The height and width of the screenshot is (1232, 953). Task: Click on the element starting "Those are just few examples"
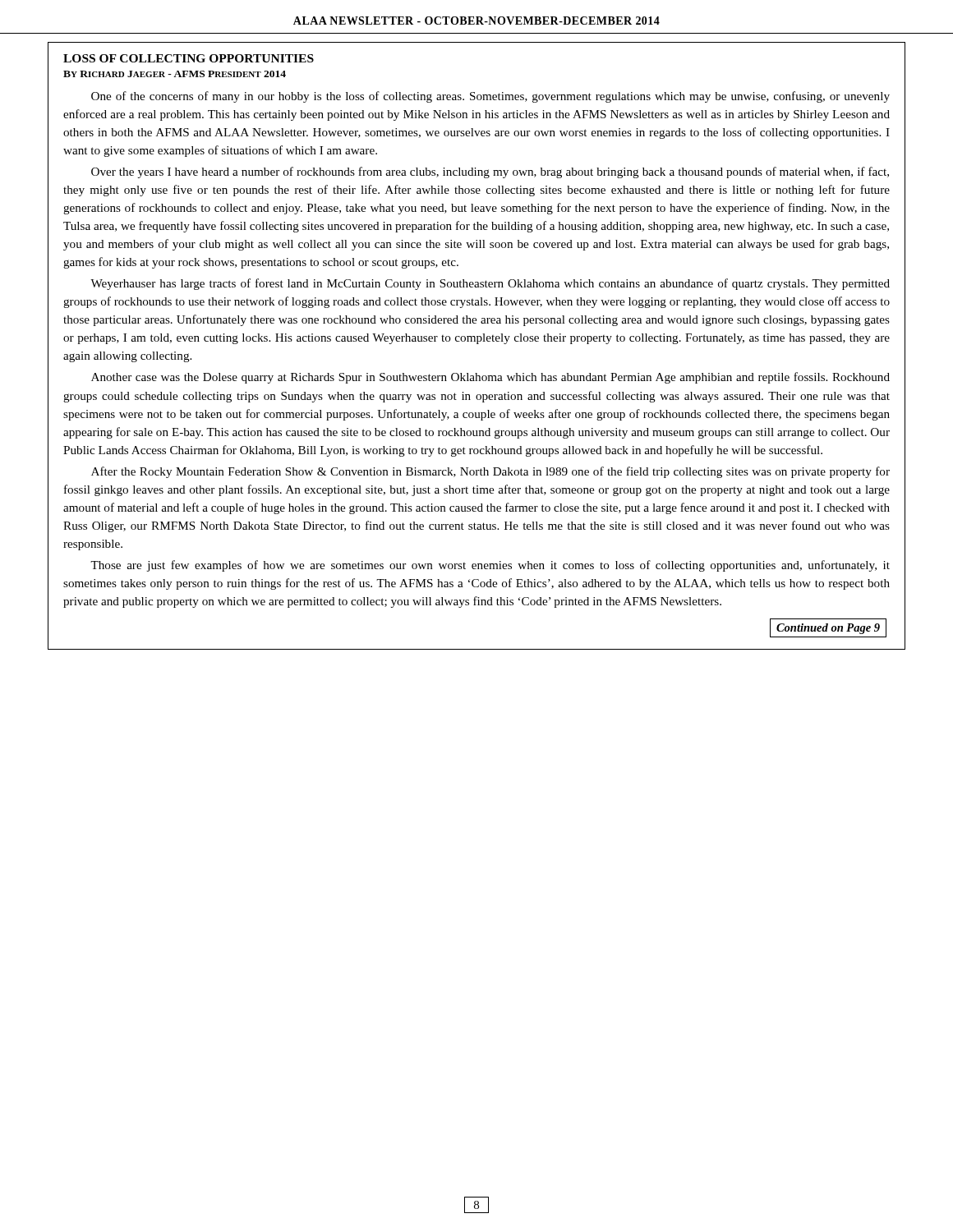(x=476, y=583)
